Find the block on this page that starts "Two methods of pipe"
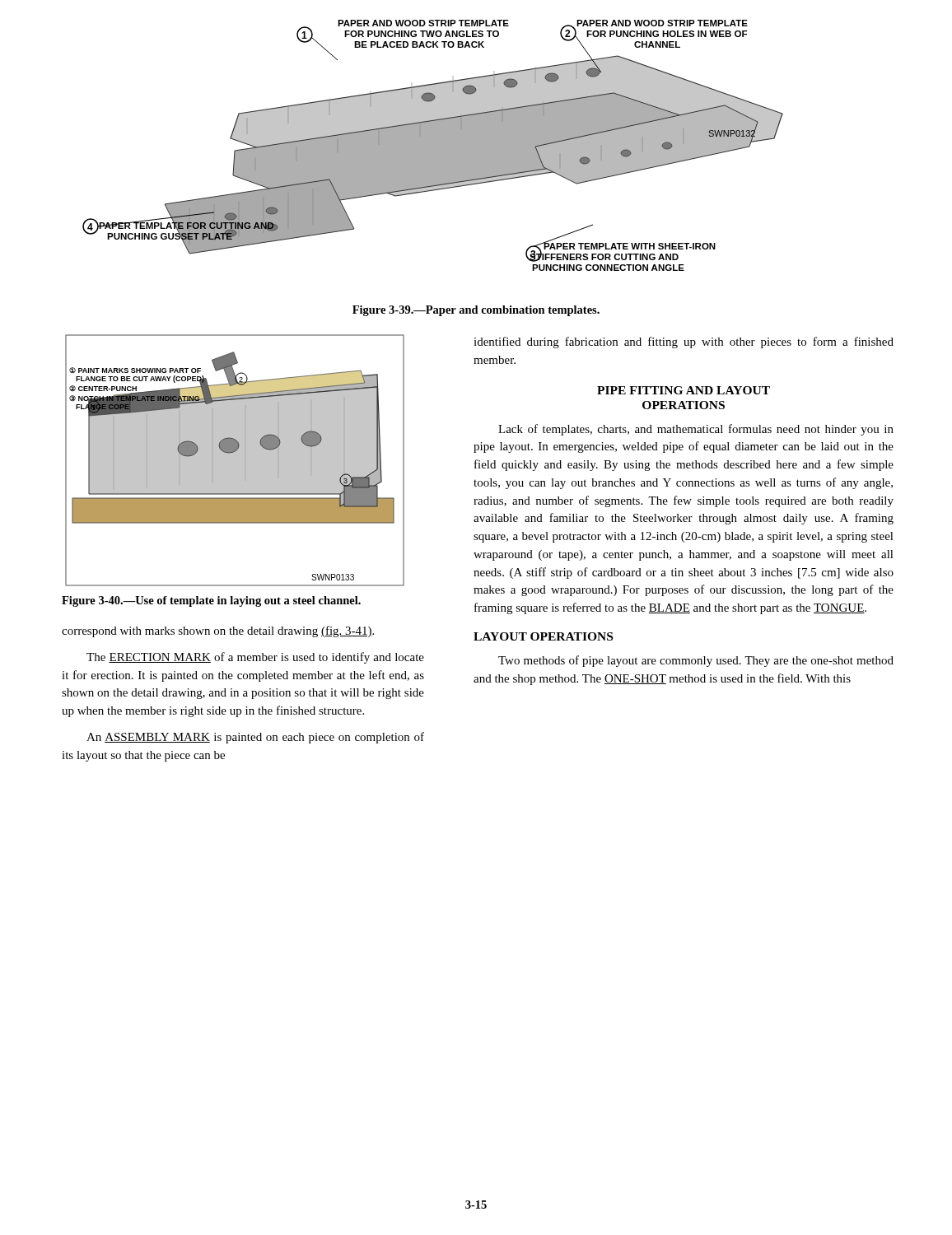 [684, 670]
